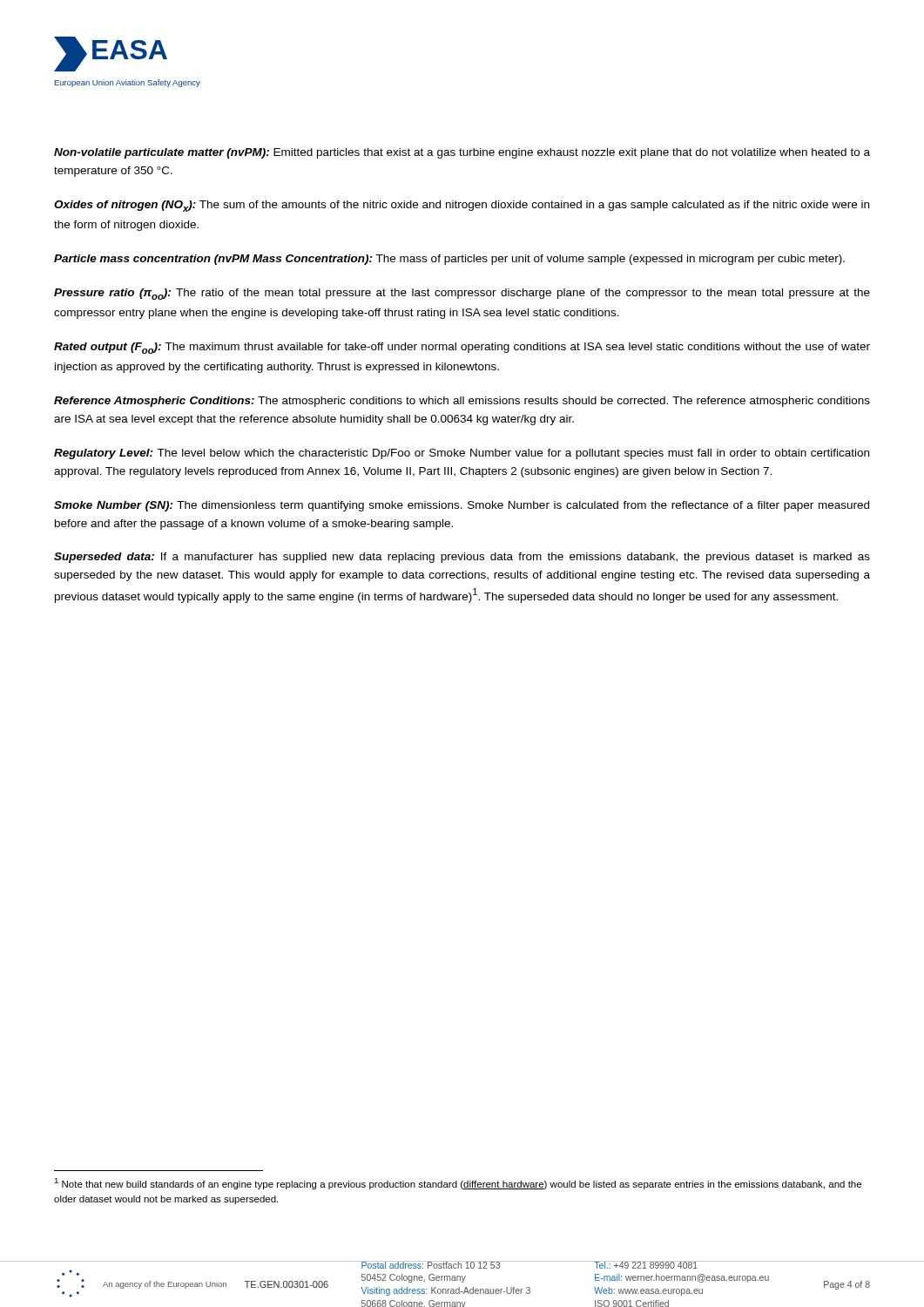Find the text block containing "Smoke Number (SN): The dimensionless"
Screen dimensions: 1307x924
(x=462, y=514)
